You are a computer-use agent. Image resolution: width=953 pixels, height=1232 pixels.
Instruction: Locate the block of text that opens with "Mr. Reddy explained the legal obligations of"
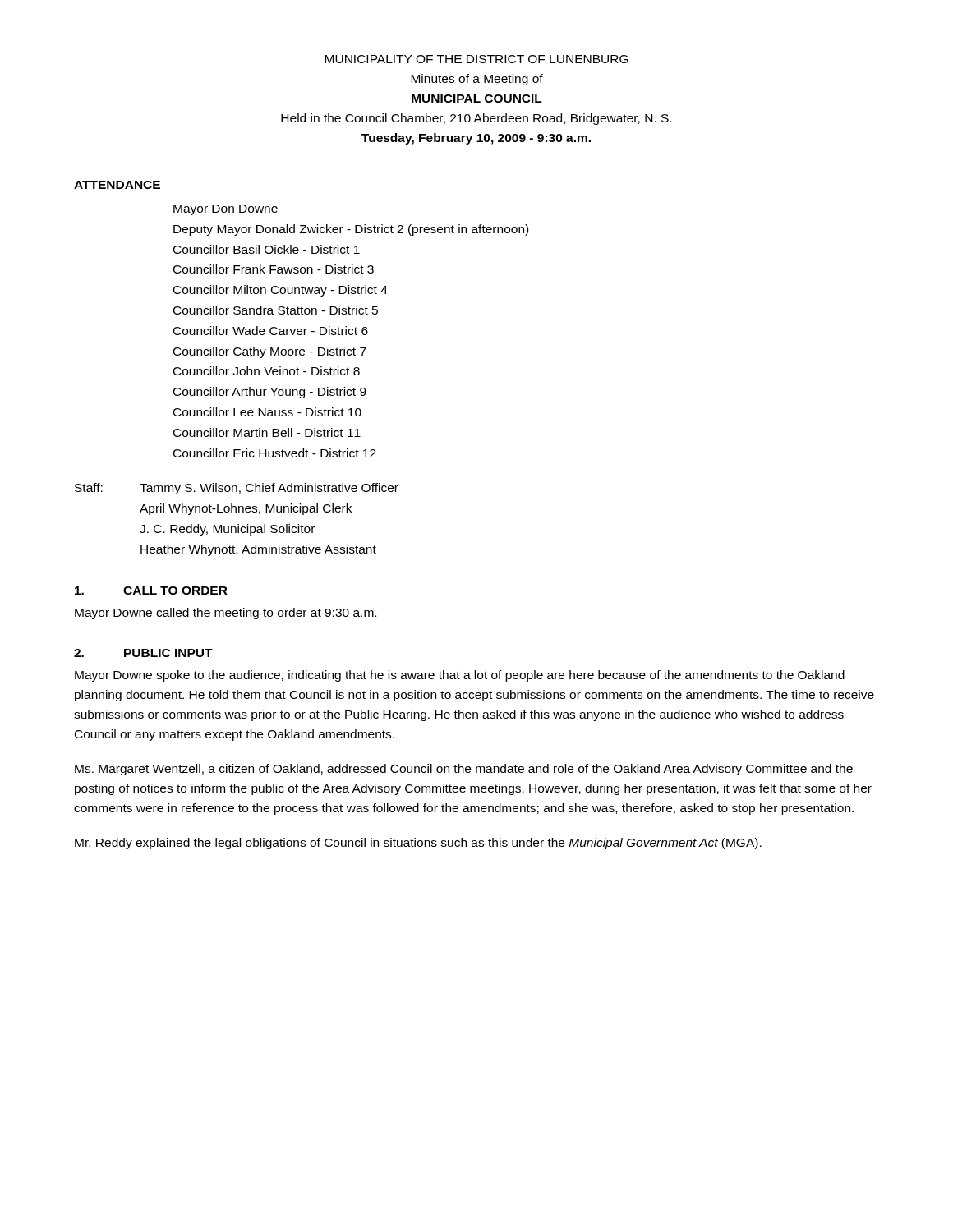pyautogui.click(x=418, y=842)
